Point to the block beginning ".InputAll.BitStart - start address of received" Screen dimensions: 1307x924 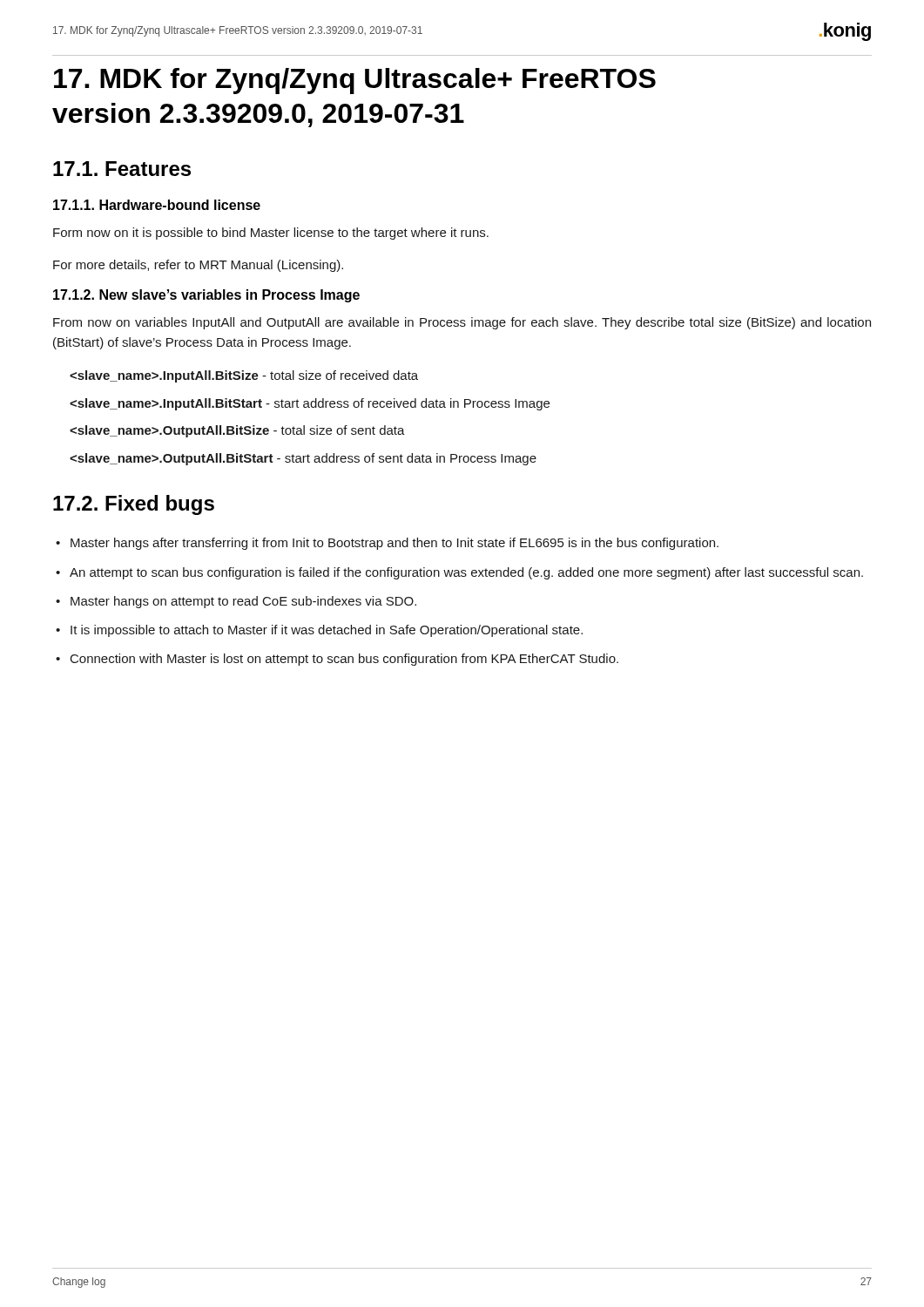[310, 403]
